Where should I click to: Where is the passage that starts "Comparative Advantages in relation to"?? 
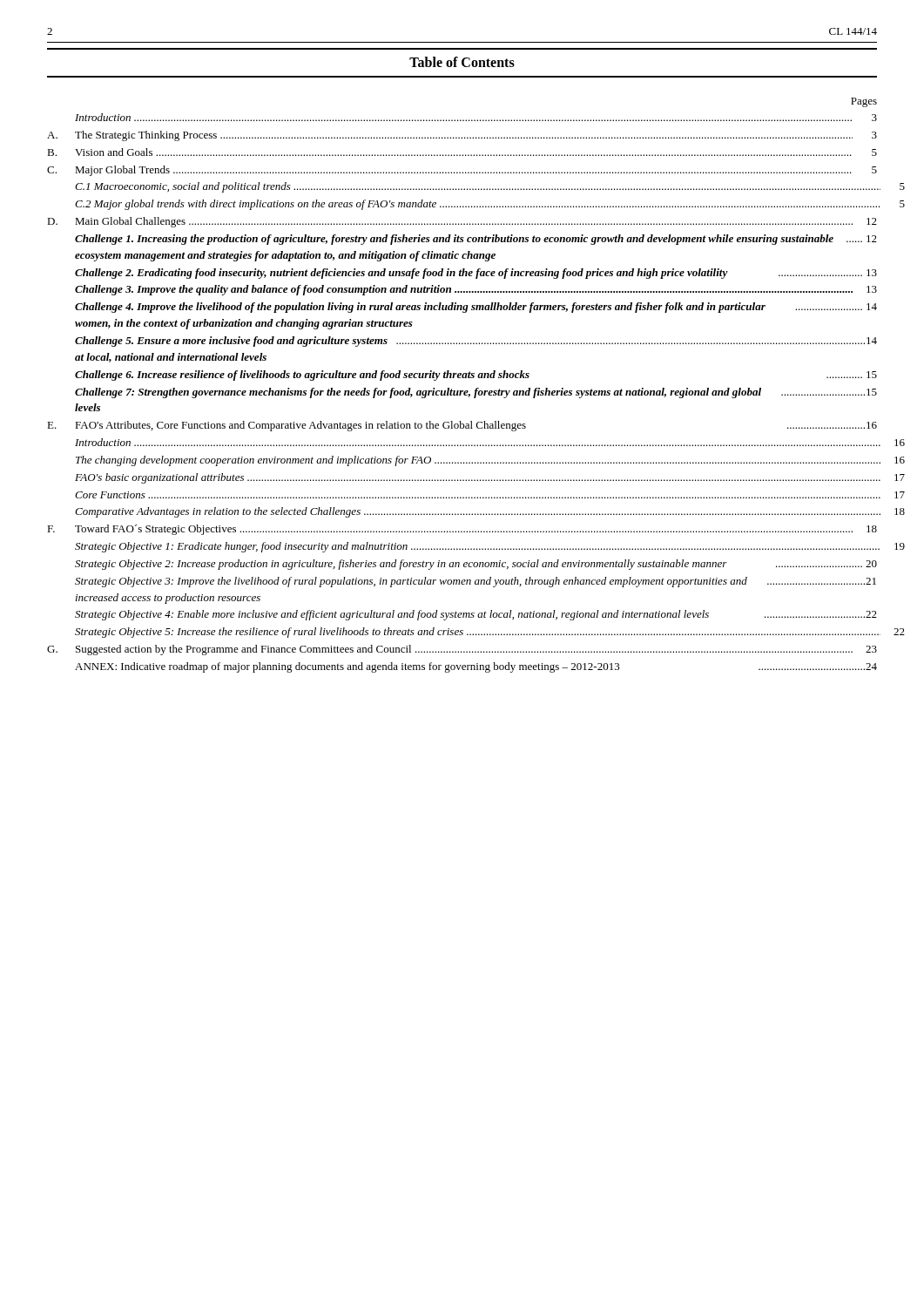click(490, 512)
